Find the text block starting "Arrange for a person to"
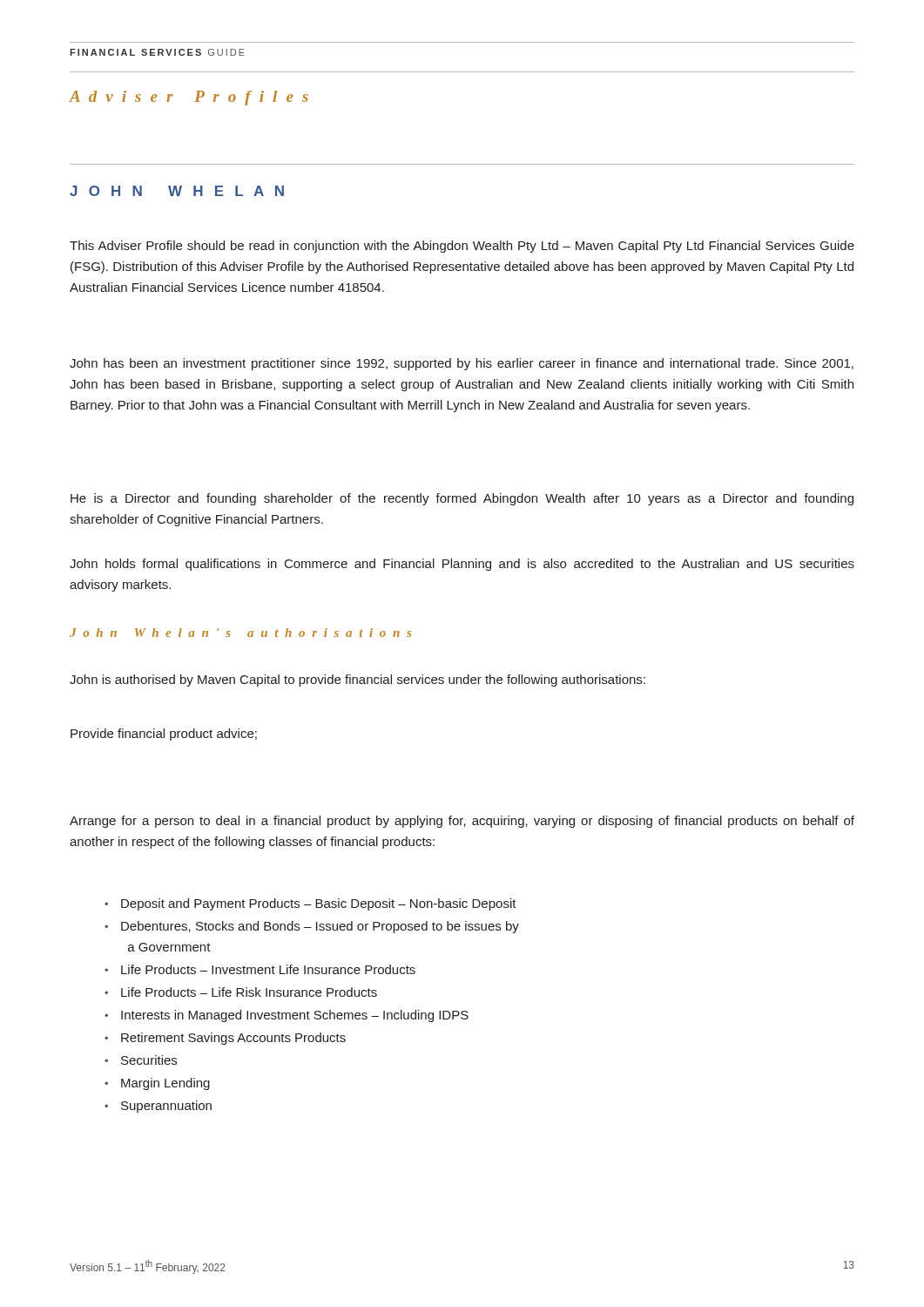Viewport: 924px width, 1307px height. coord(462,831)
